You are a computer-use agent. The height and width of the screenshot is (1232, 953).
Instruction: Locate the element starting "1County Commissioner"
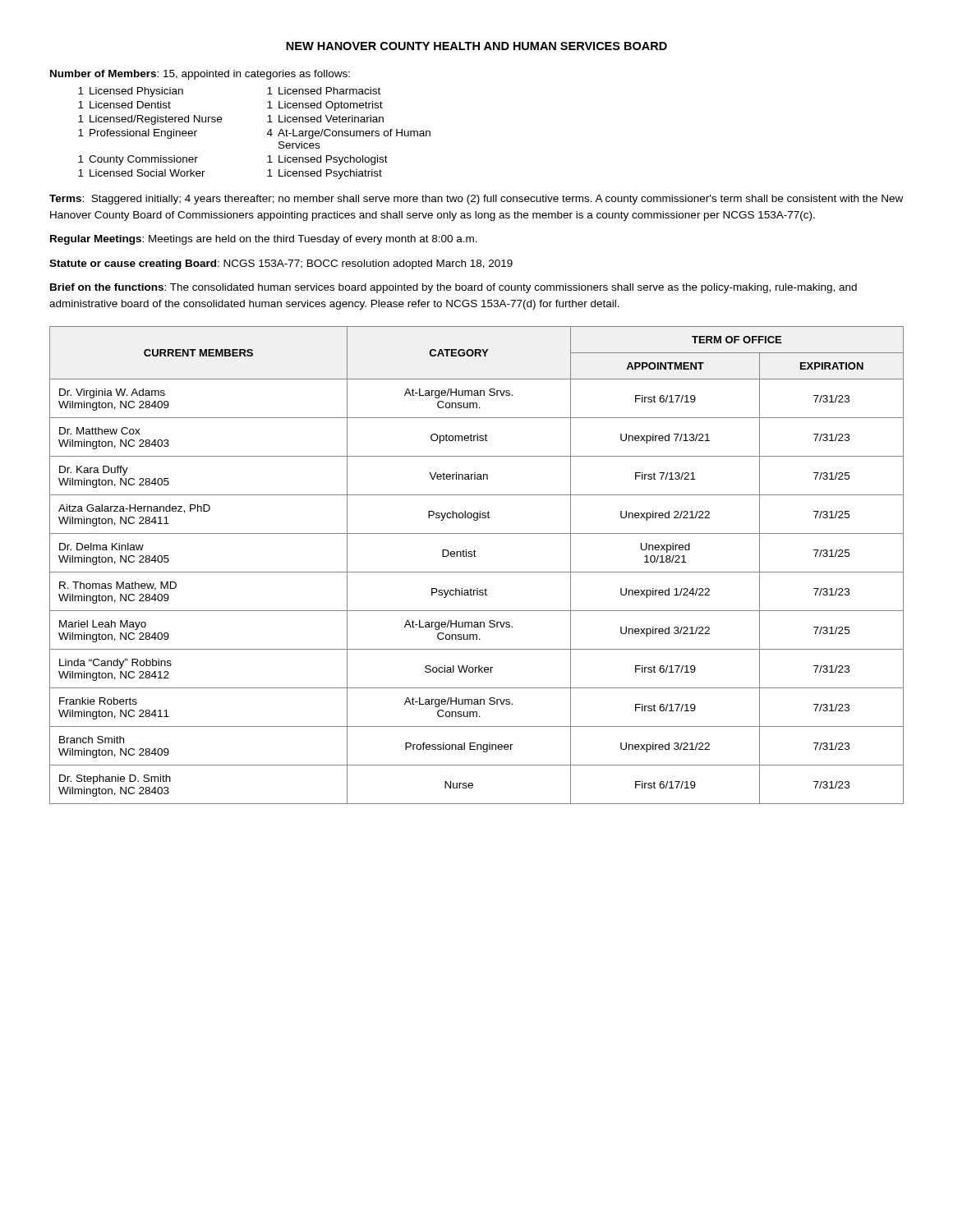point(136,159)
